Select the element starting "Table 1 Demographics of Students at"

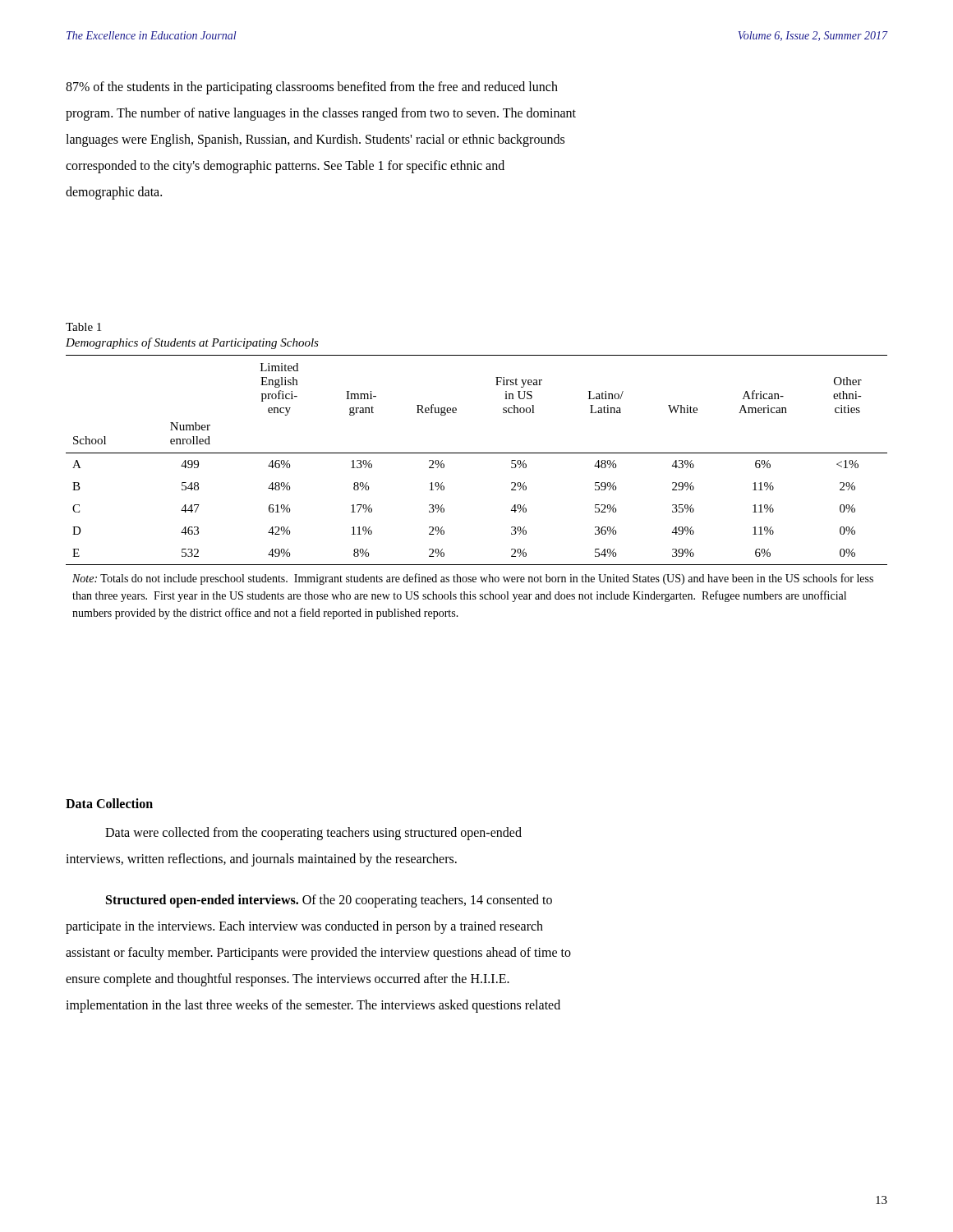(x=83, y=327)
